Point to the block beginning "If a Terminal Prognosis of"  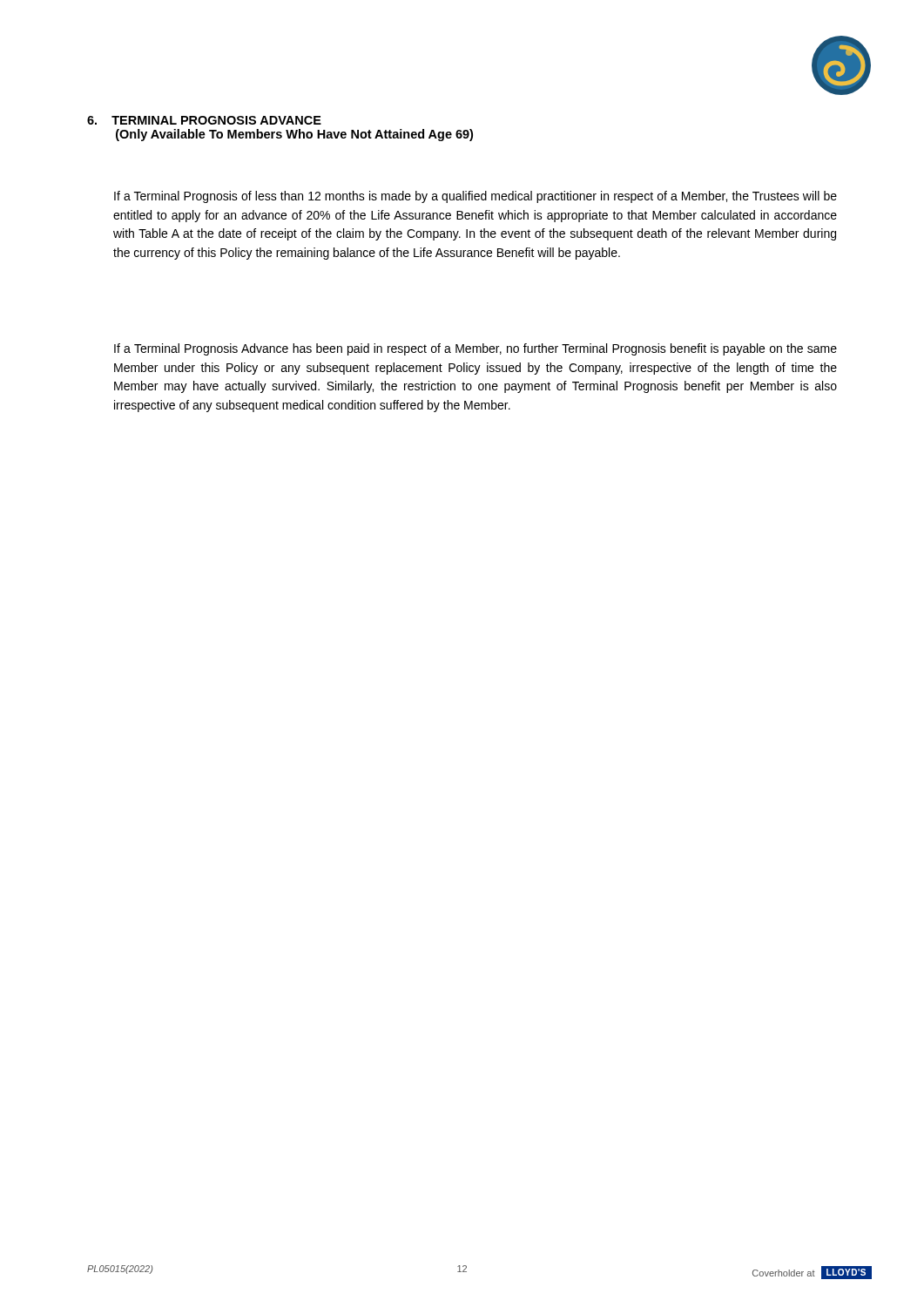(475, 224)
